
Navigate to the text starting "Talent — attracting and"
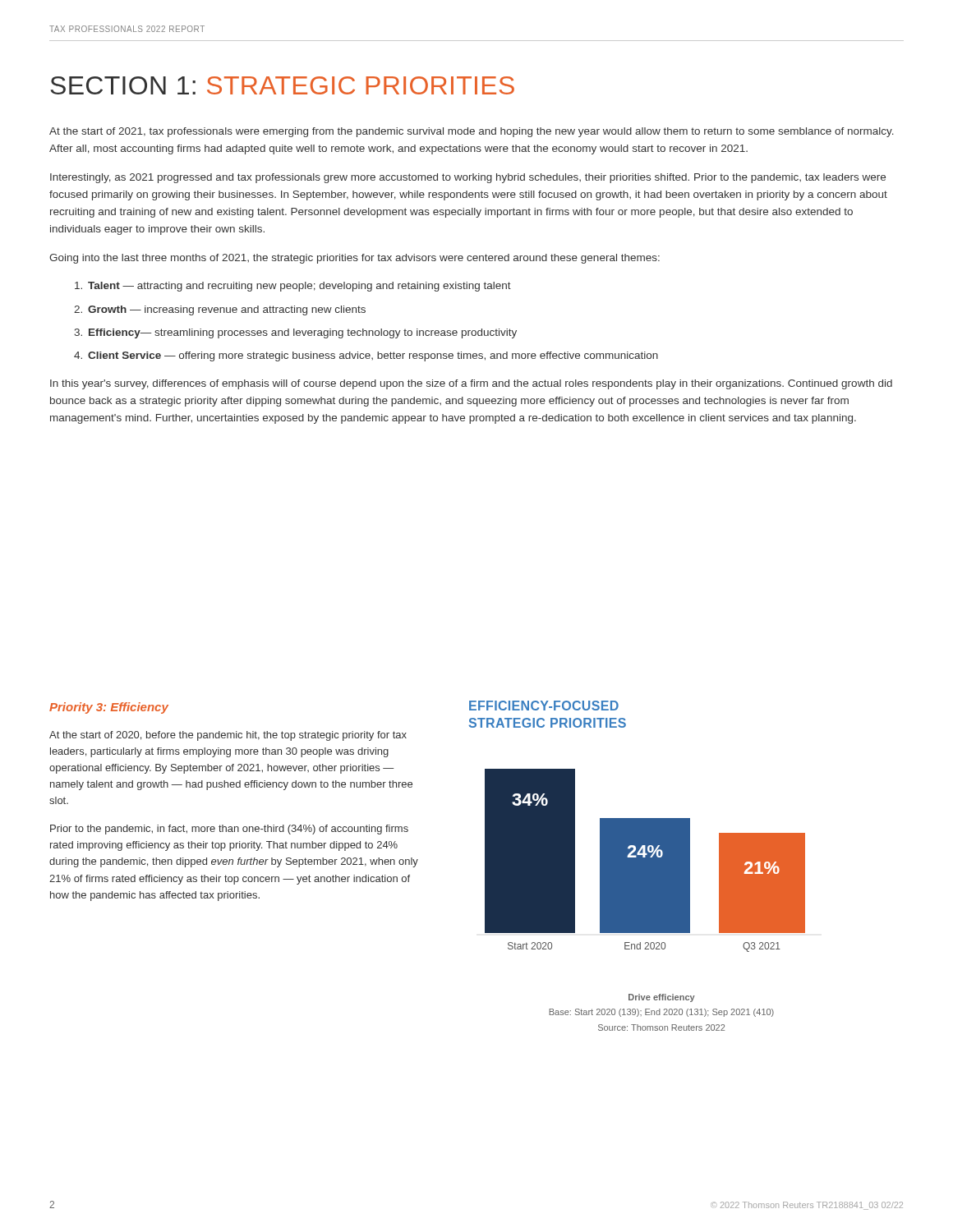pyautogui.click(x=292, y=286)
